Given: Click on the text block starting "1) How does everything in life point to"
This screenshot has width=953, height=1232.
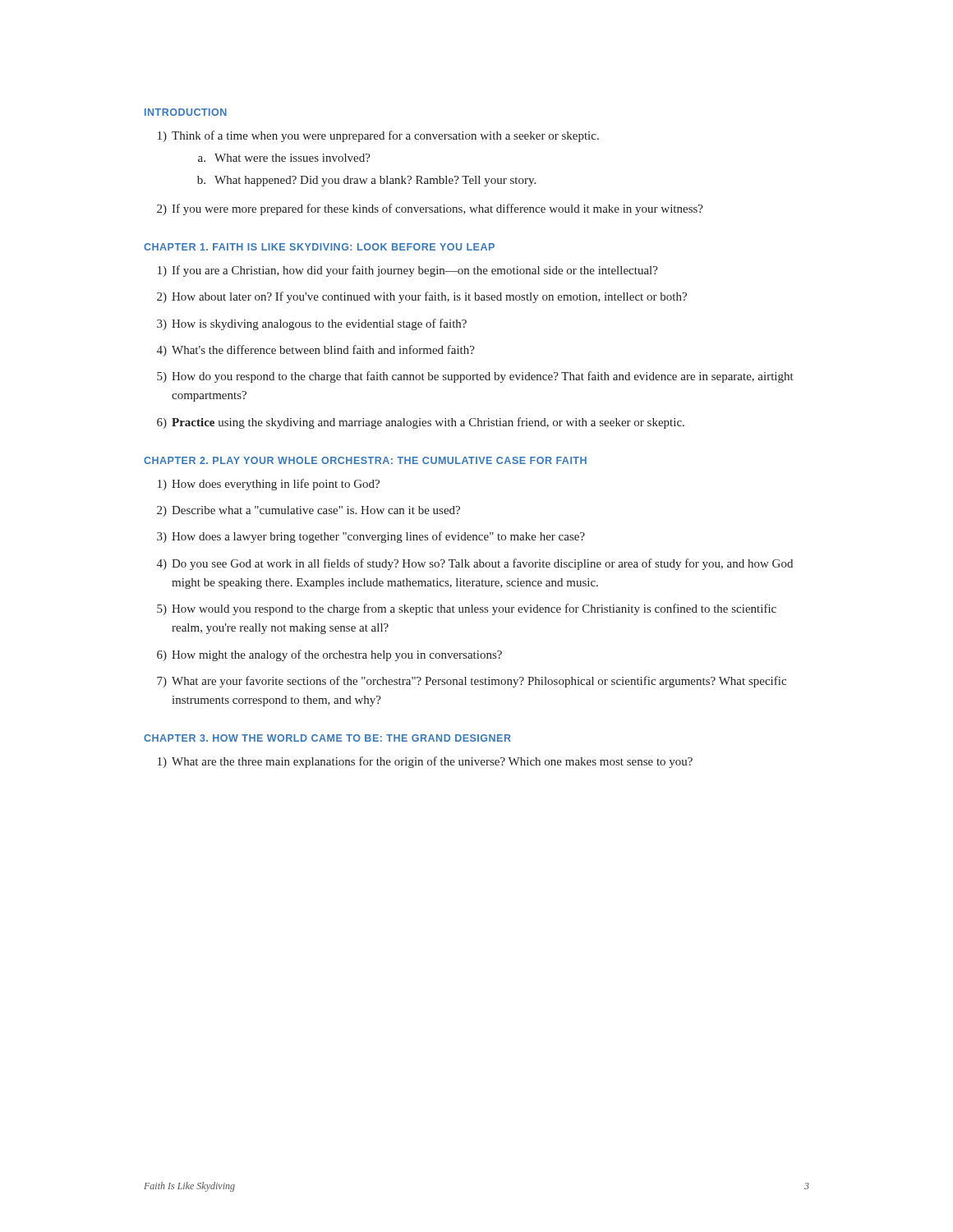Looking at the screenshot, I should pos(269,485).
